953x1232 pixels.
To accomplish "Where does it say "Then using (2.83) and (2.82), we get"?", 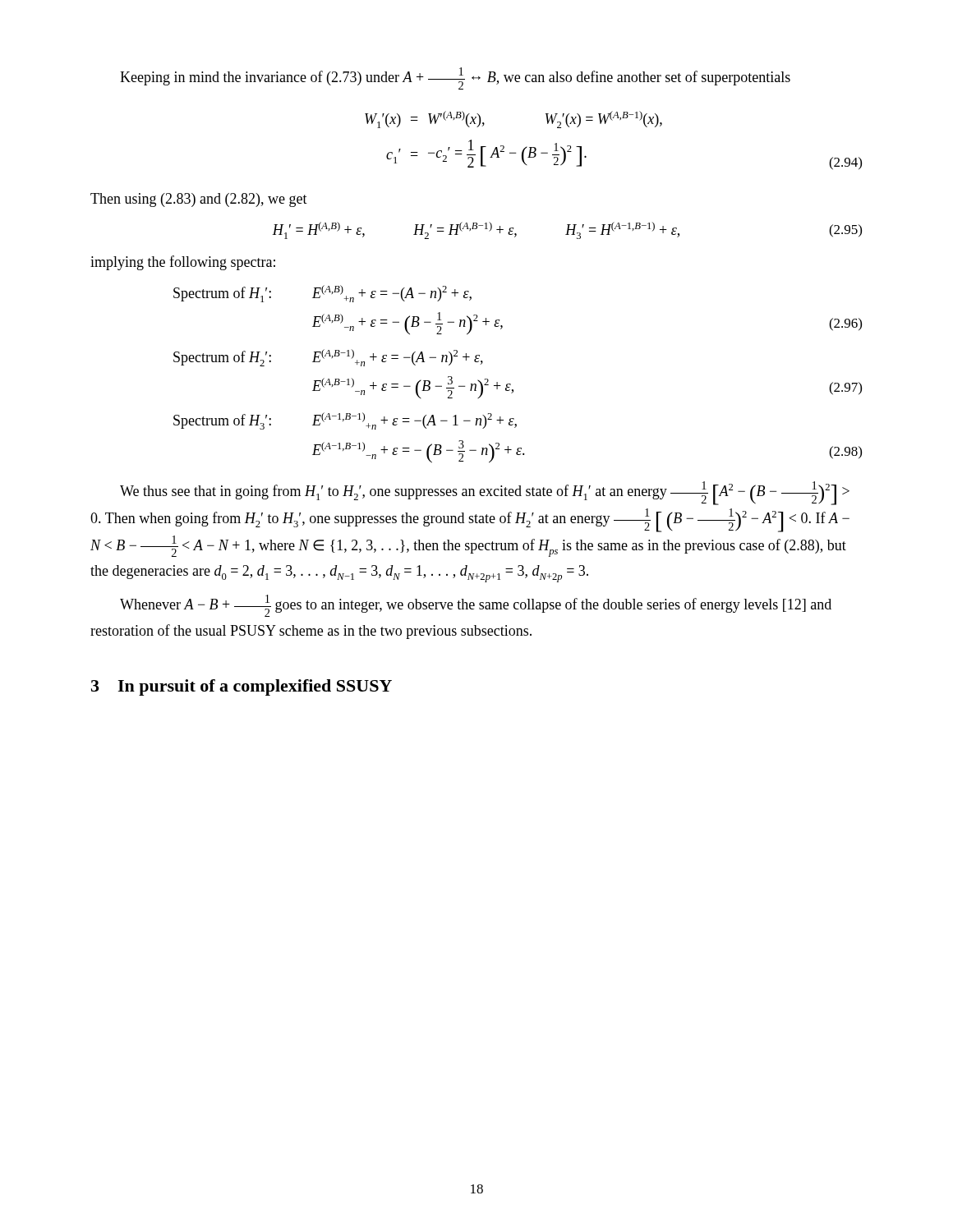I will point(199,200).
